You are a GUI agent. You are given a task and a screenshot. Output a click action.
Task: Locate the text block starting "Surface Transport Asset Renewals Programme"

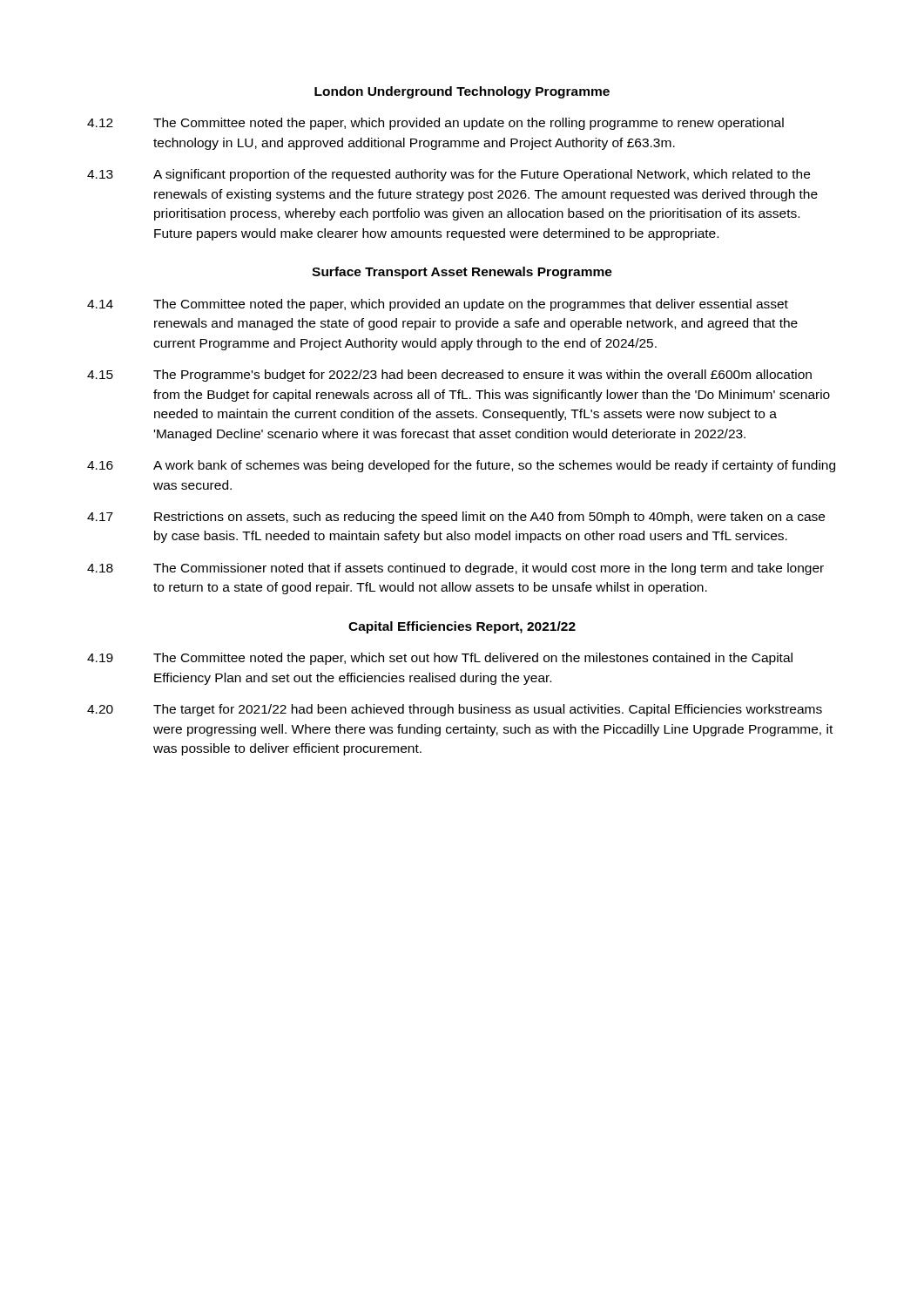point(462,272)
